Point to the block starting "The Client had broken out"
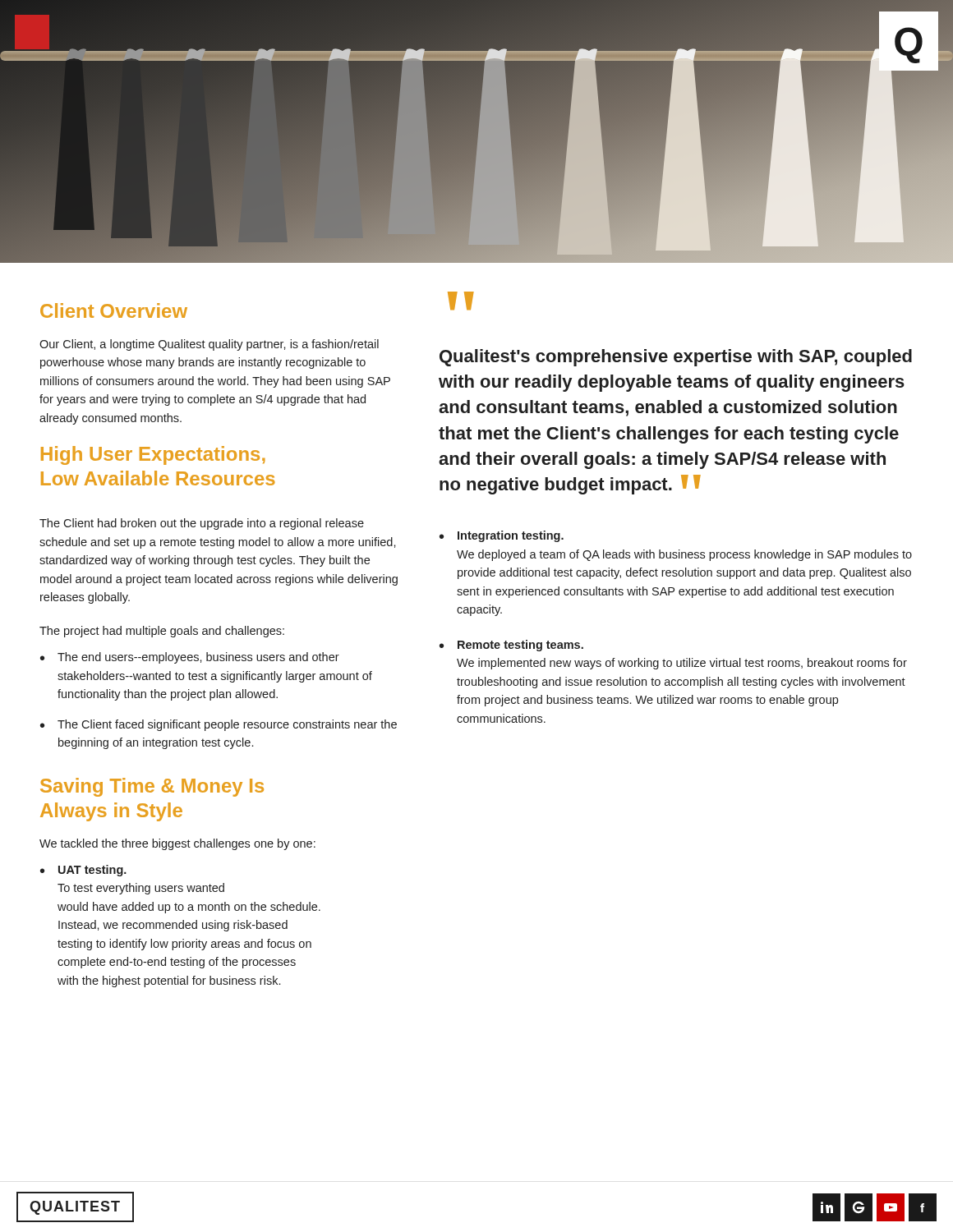This screenshot has width=953, height=1232. click(x=219, y=560)
